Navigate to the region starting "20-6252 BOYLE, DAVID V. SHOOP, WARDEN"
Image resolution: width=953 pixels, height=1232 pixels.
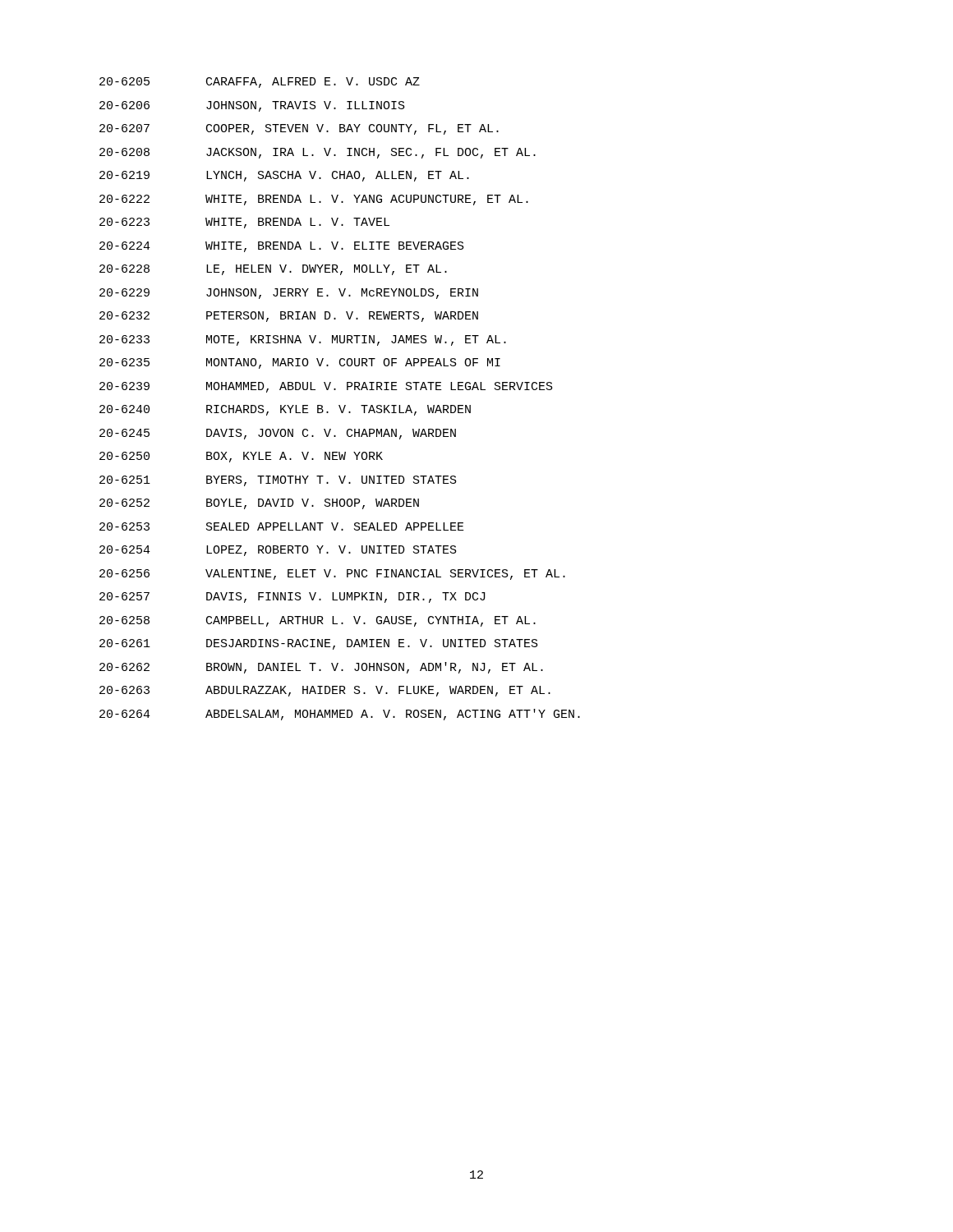[x=259, y=505]
